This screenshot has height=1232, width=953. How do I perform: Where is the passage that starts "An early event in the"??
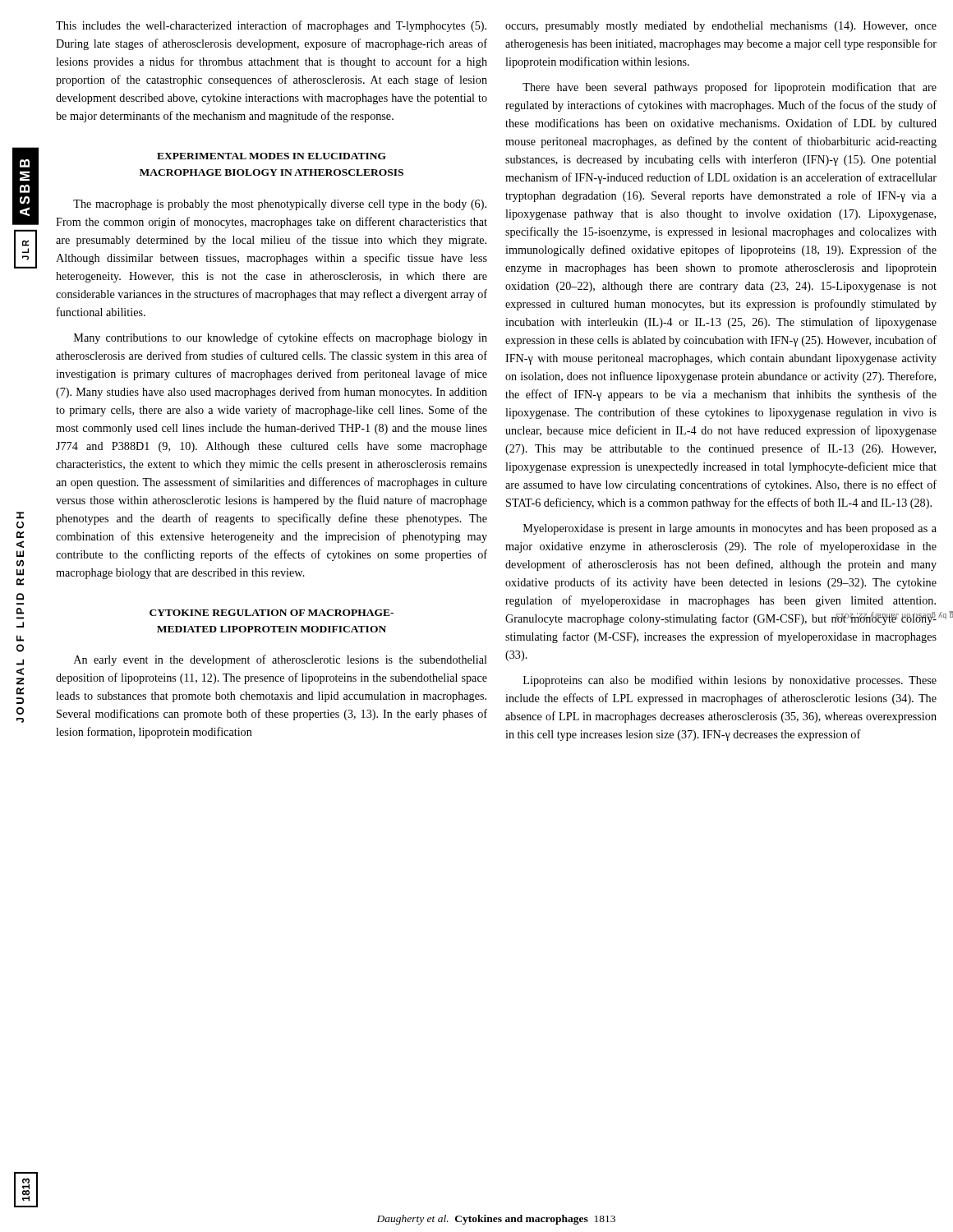pos(272,696)
